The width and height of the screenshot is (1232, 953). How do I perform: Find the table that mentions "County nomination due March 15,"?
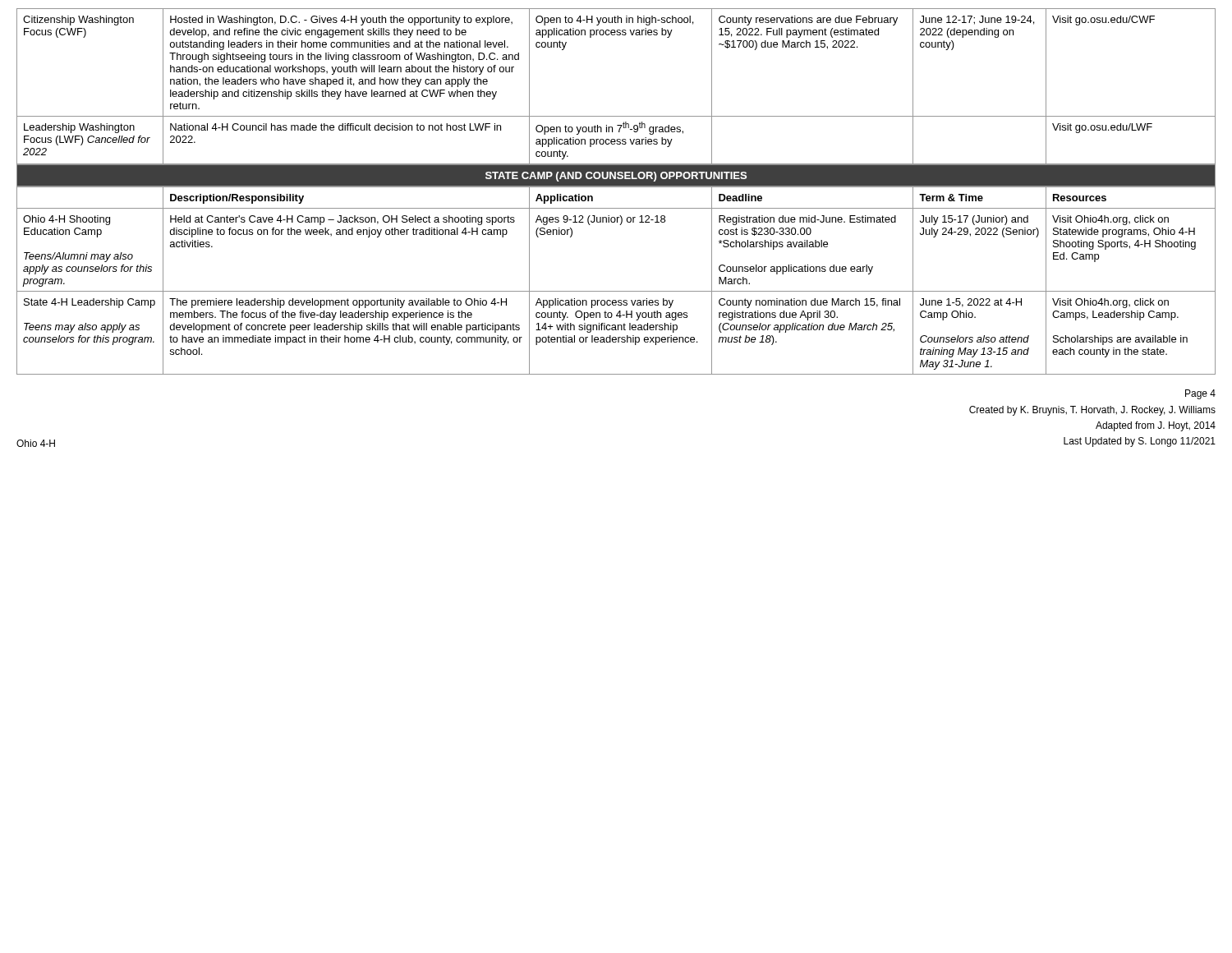pyautogui.click(x=616, y=281)
